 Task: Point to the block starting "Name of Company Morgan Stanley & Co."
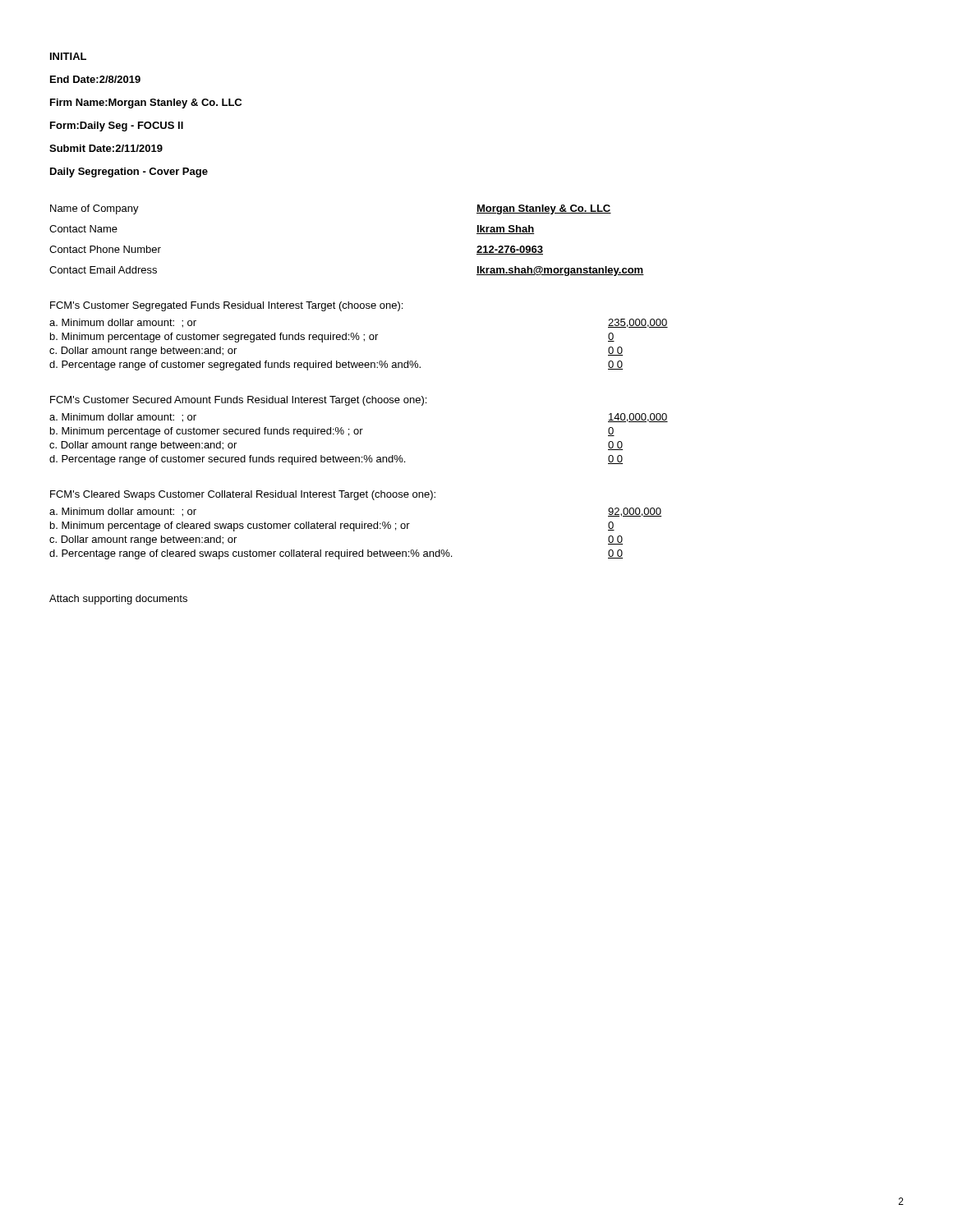(x=96, y=211)
